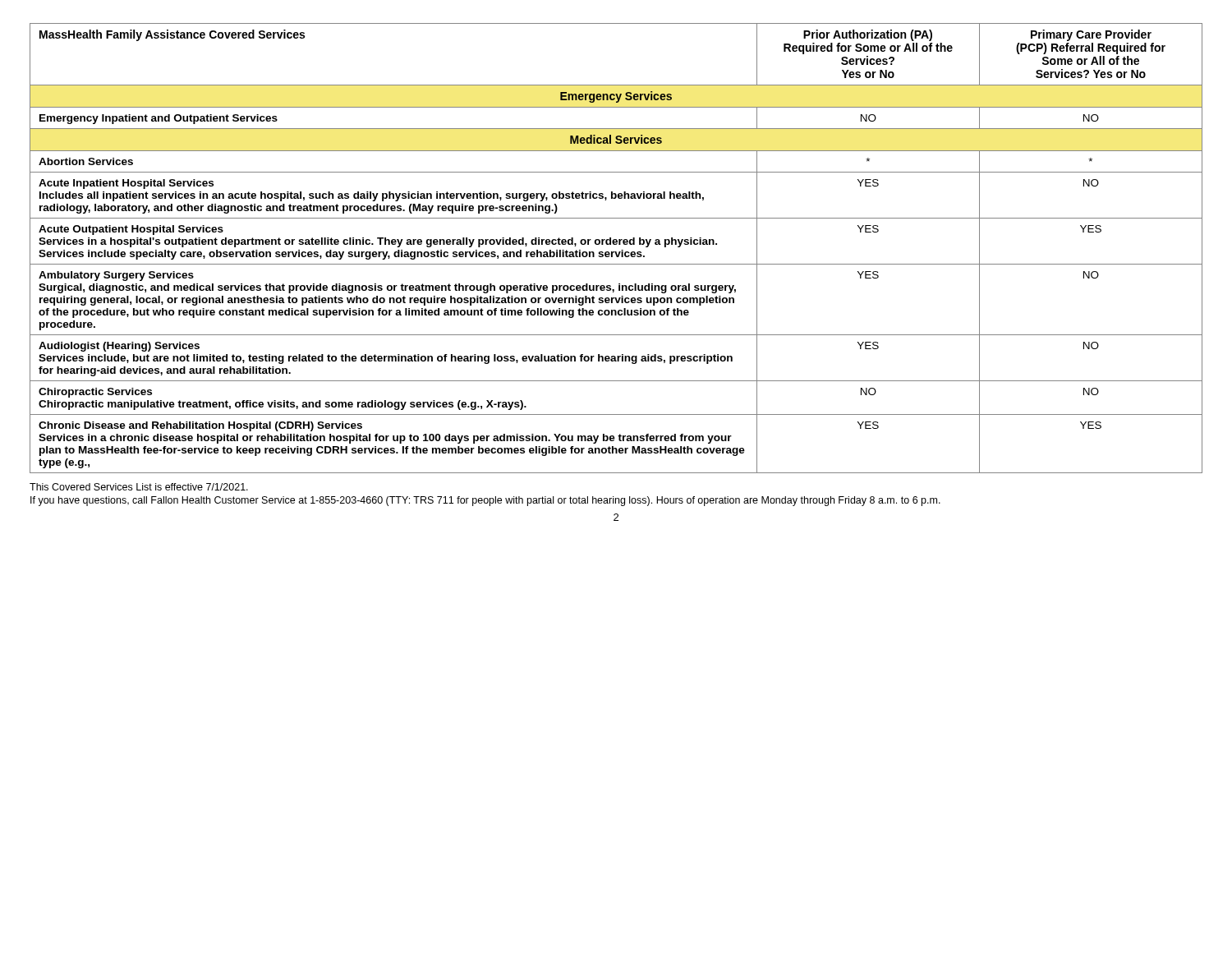Image resolution: width=1232 pixels, height=953 pixels.
Task: Find the table that mentions "Chronic Disease and Rehabilitation"
Action: click(616, 248)
